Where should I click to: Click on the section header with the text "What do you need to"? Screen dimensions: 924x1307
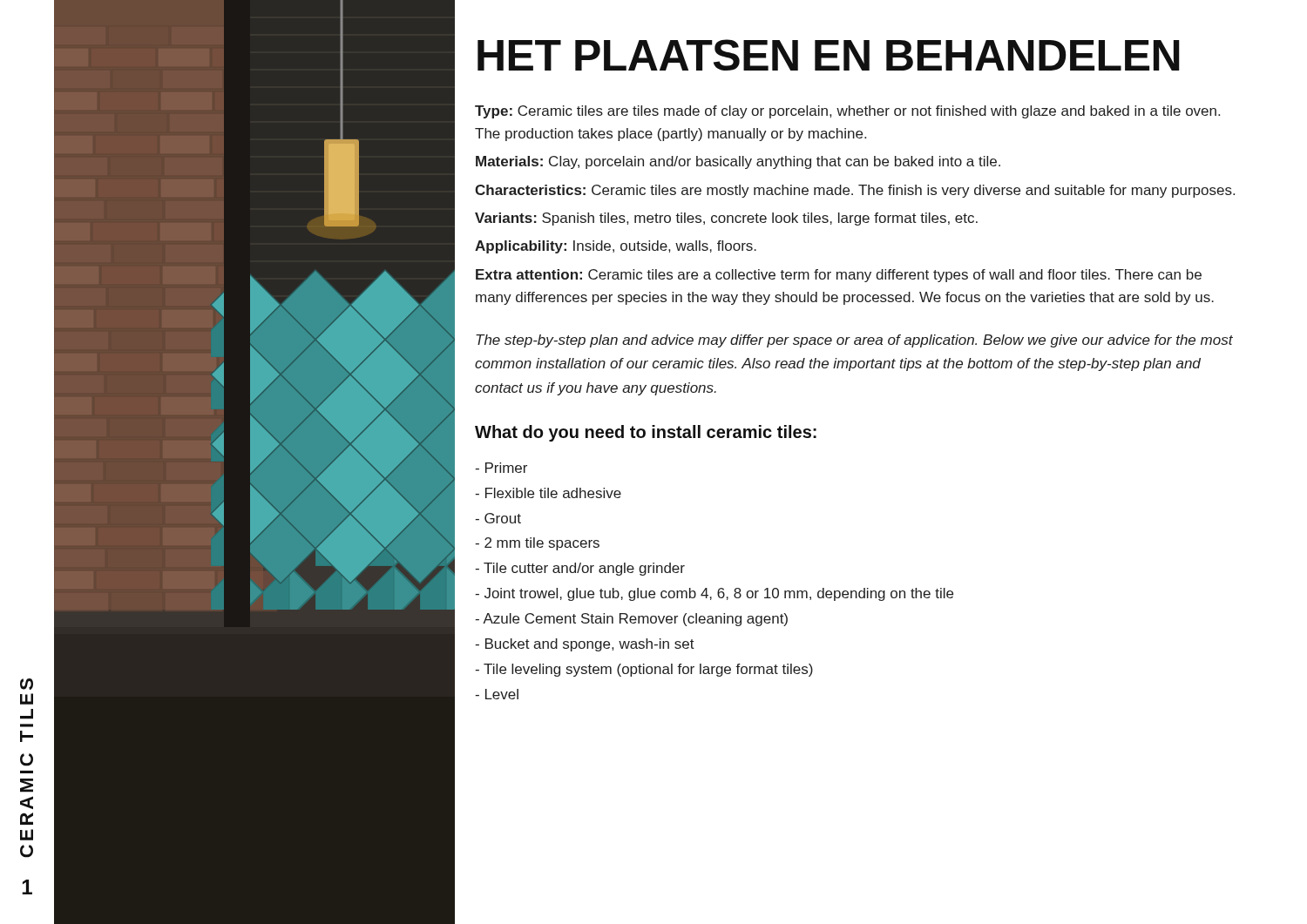pos(646,432)
